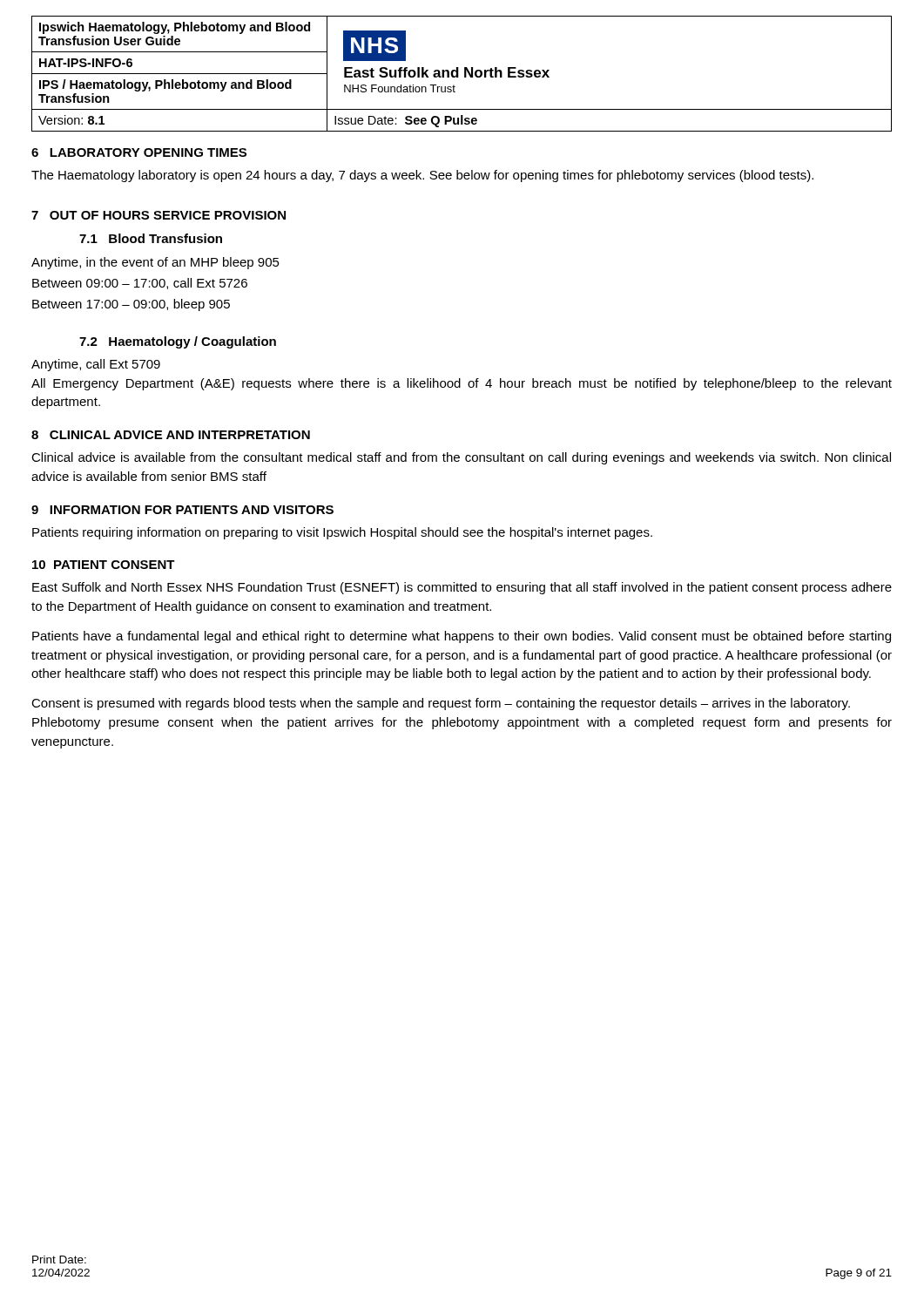Select the text block with the text "East Suffolk and North Essex NHS Foundation"
924x1307 pixels.
(462, 597)
